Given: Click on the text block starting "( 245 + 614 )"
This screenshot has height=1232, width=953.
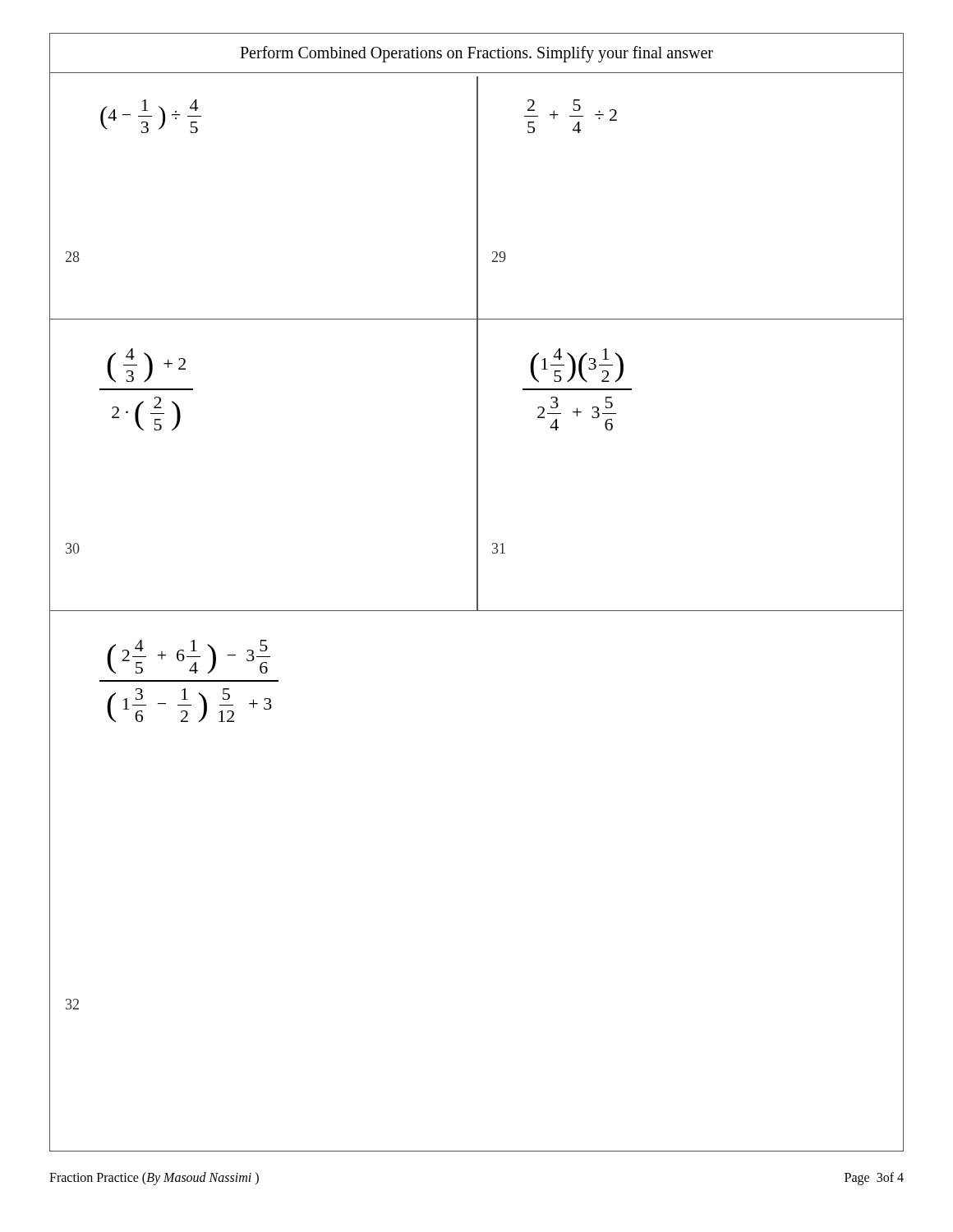Looking at the screenshot, I should 189,681.
